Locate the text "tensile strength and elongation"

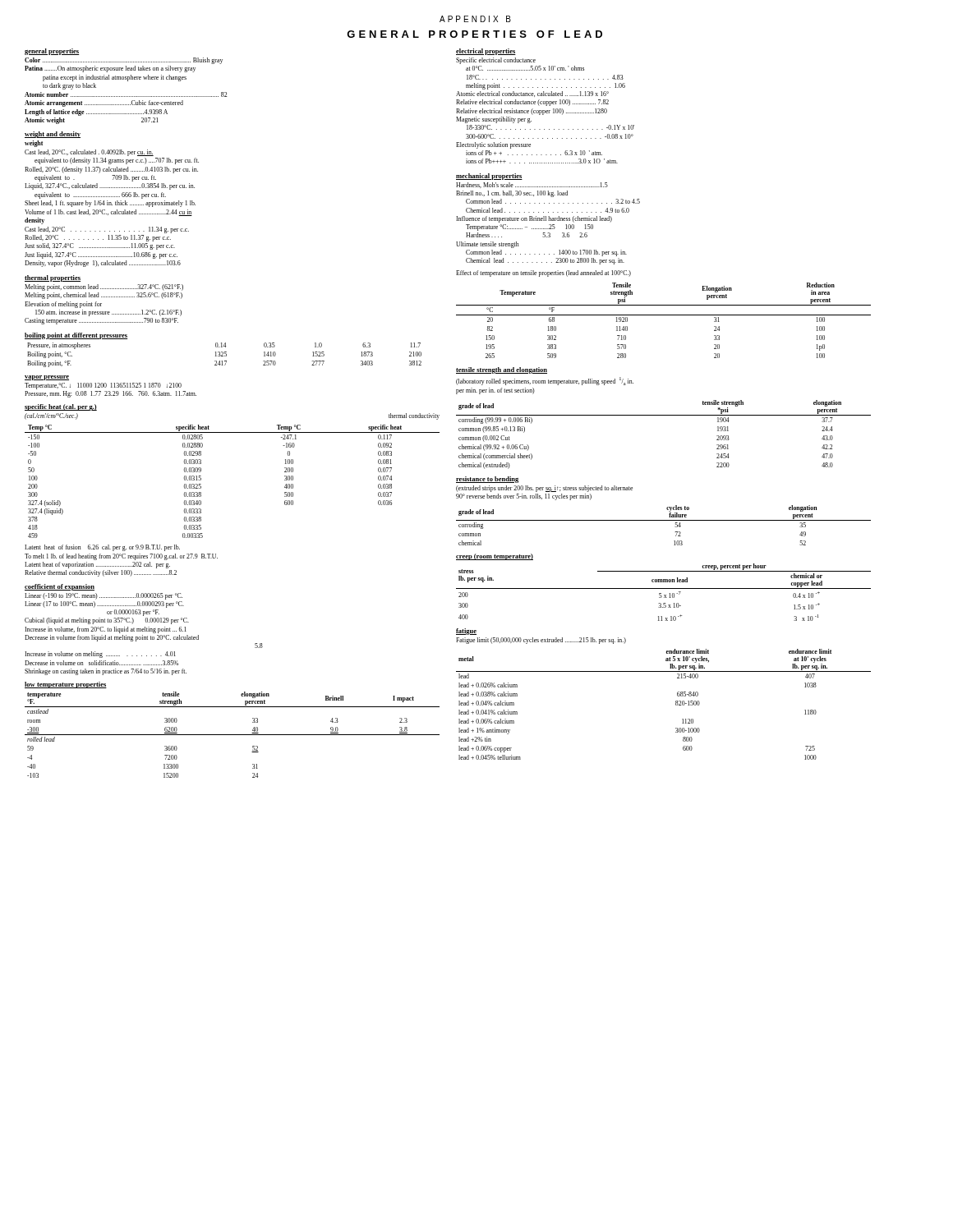point(502,369)
